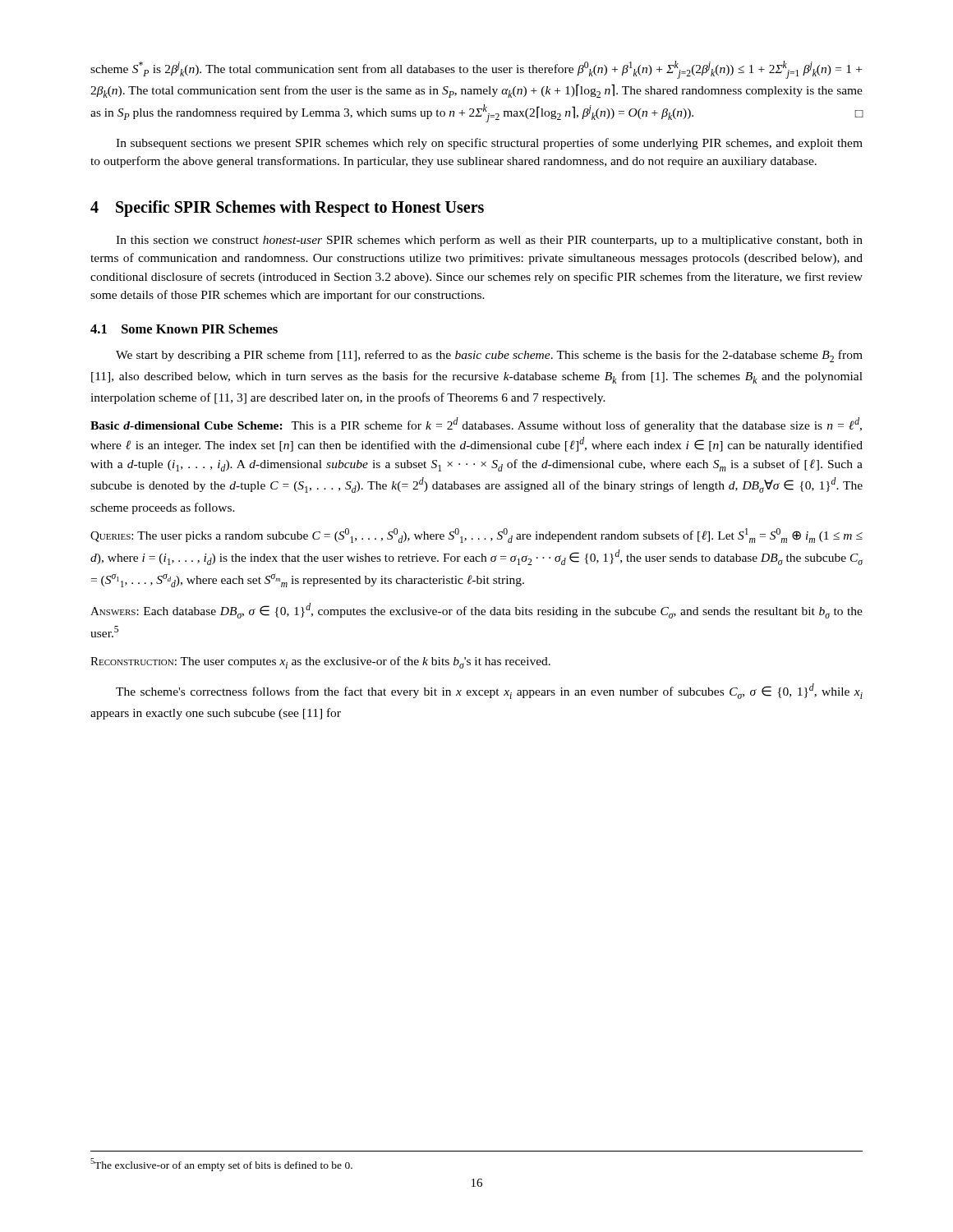
Task: Find the block on this page that starts "Basic d-dimensional Cube Scheme: This is"
Action: tap(476, 465)
